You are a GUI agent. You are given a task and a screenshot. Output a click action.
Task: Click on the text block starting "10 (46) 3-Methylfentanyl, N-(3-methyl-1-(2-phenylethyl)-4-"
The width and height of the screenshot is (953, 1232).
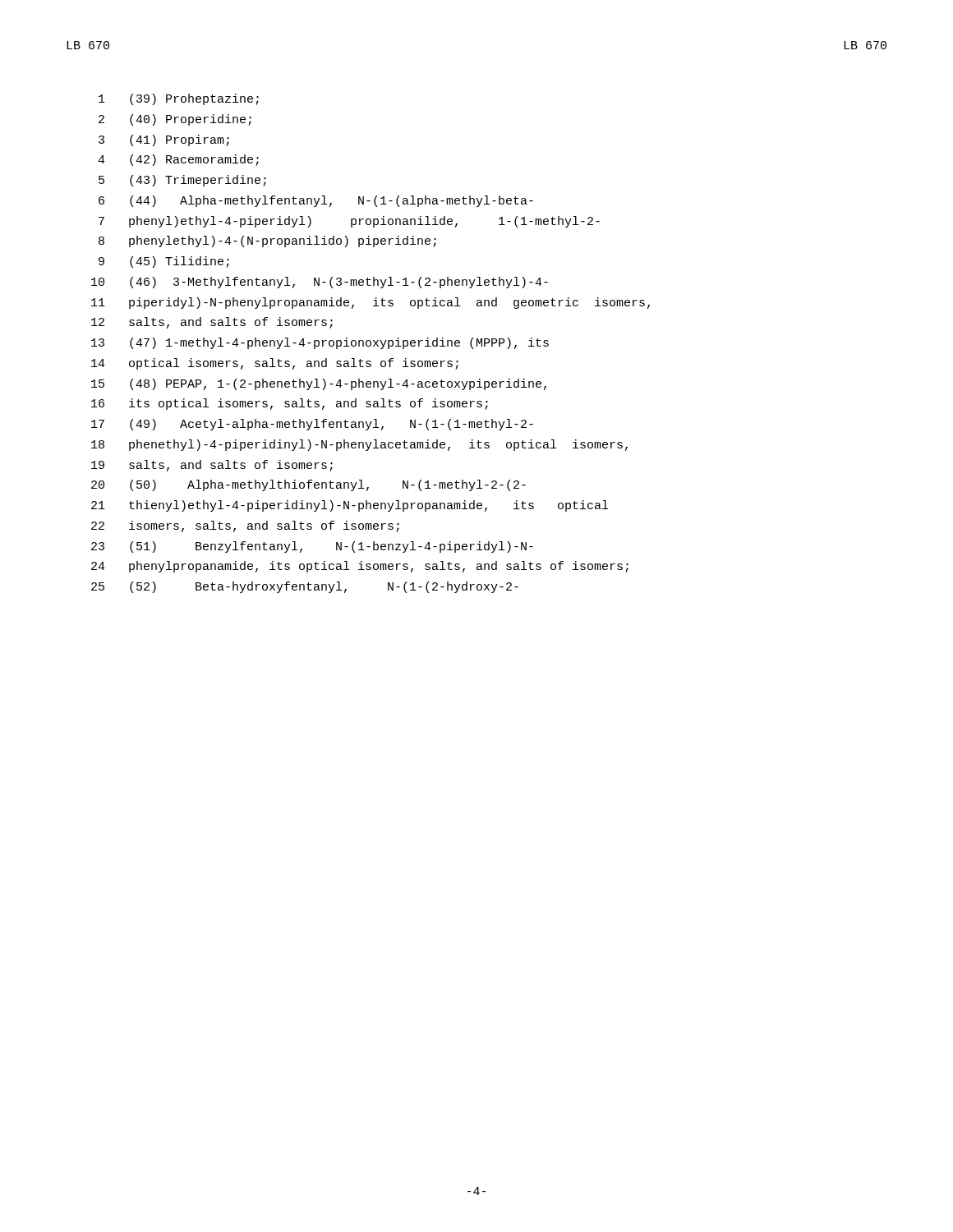click(476, 283)
